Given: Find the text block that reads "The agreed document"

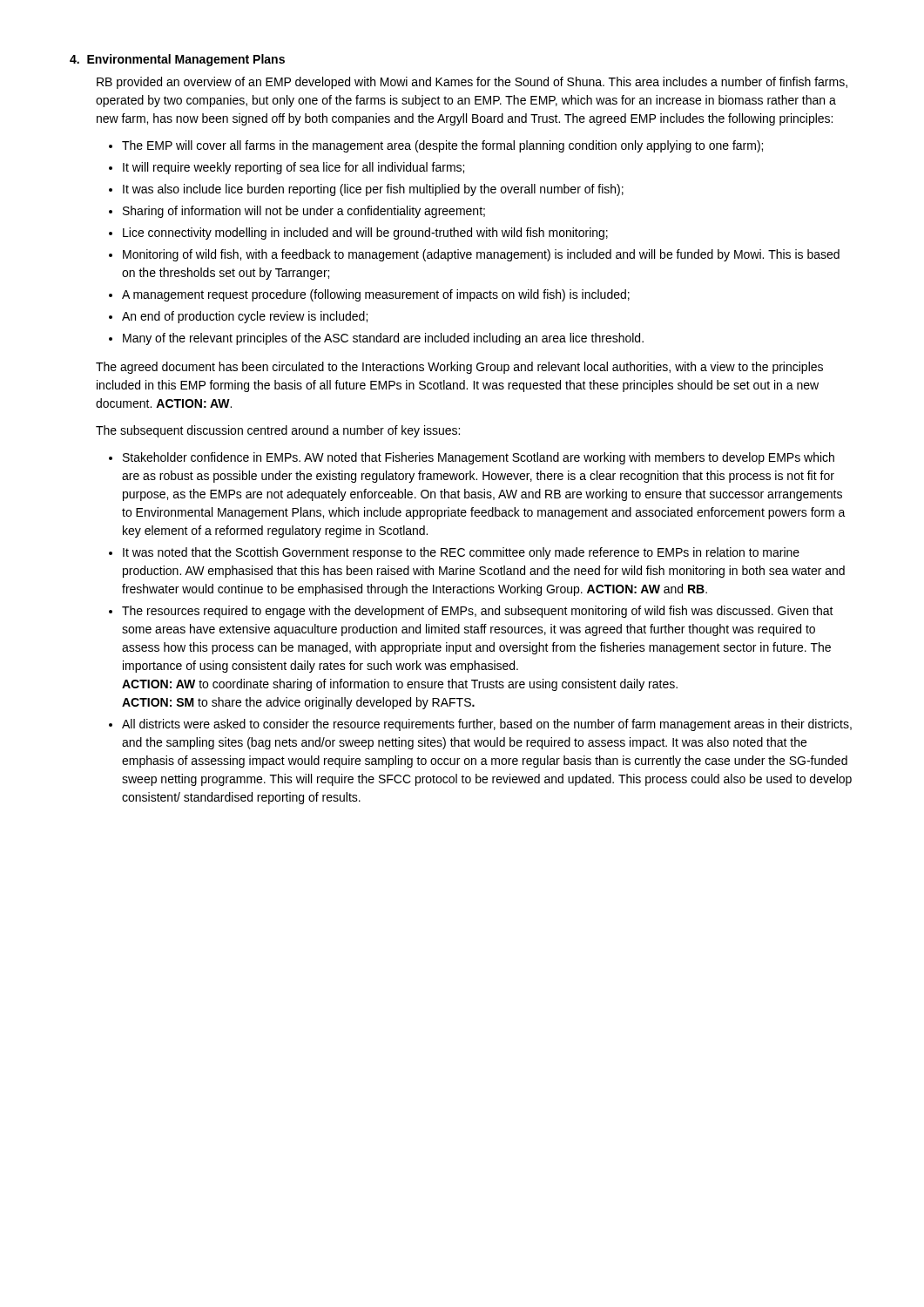Looking at the screenshot, I should tap(460, 385).
